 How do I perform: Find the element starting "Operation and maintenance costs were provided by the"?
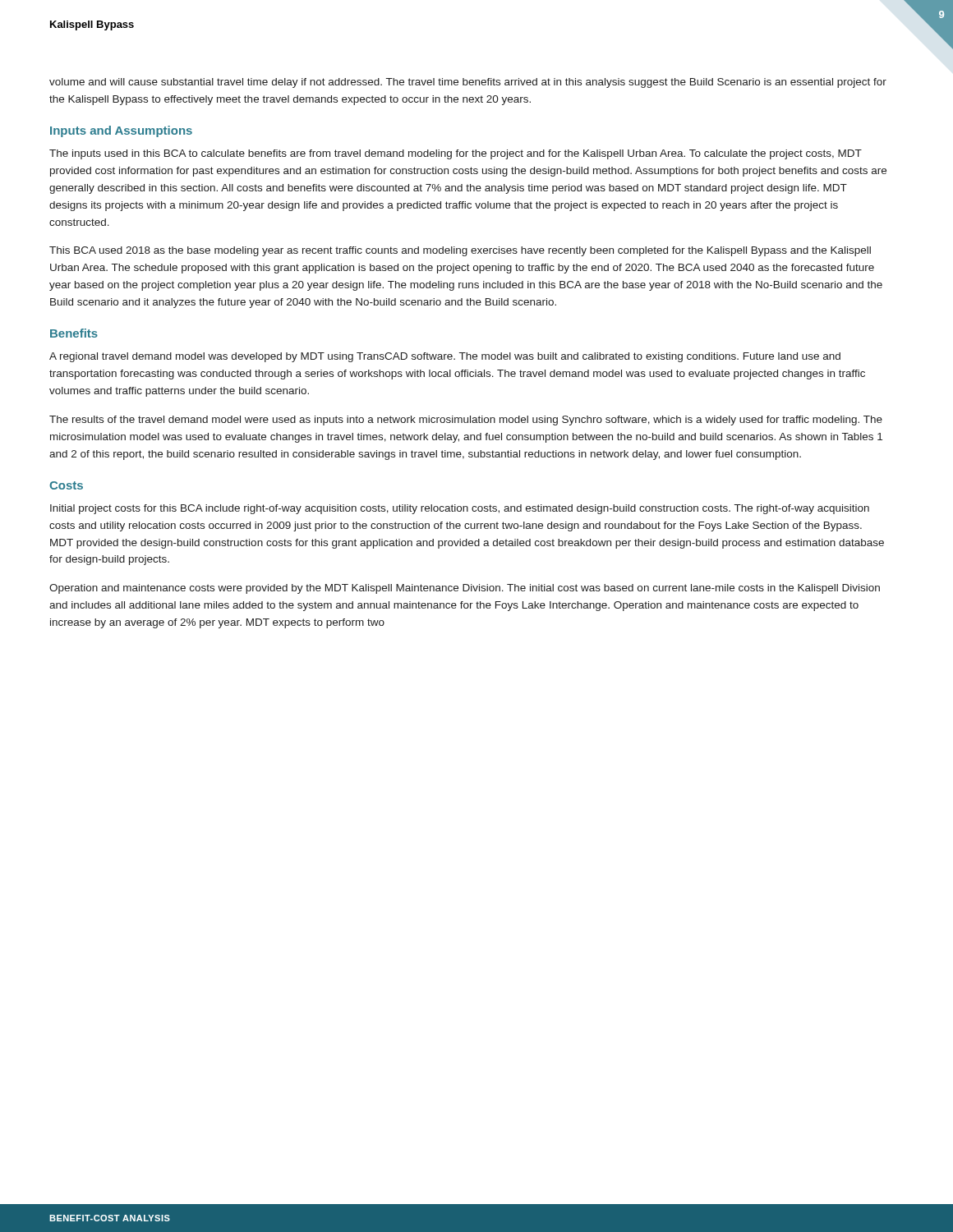pyautogui.click(x=465, y=605)
